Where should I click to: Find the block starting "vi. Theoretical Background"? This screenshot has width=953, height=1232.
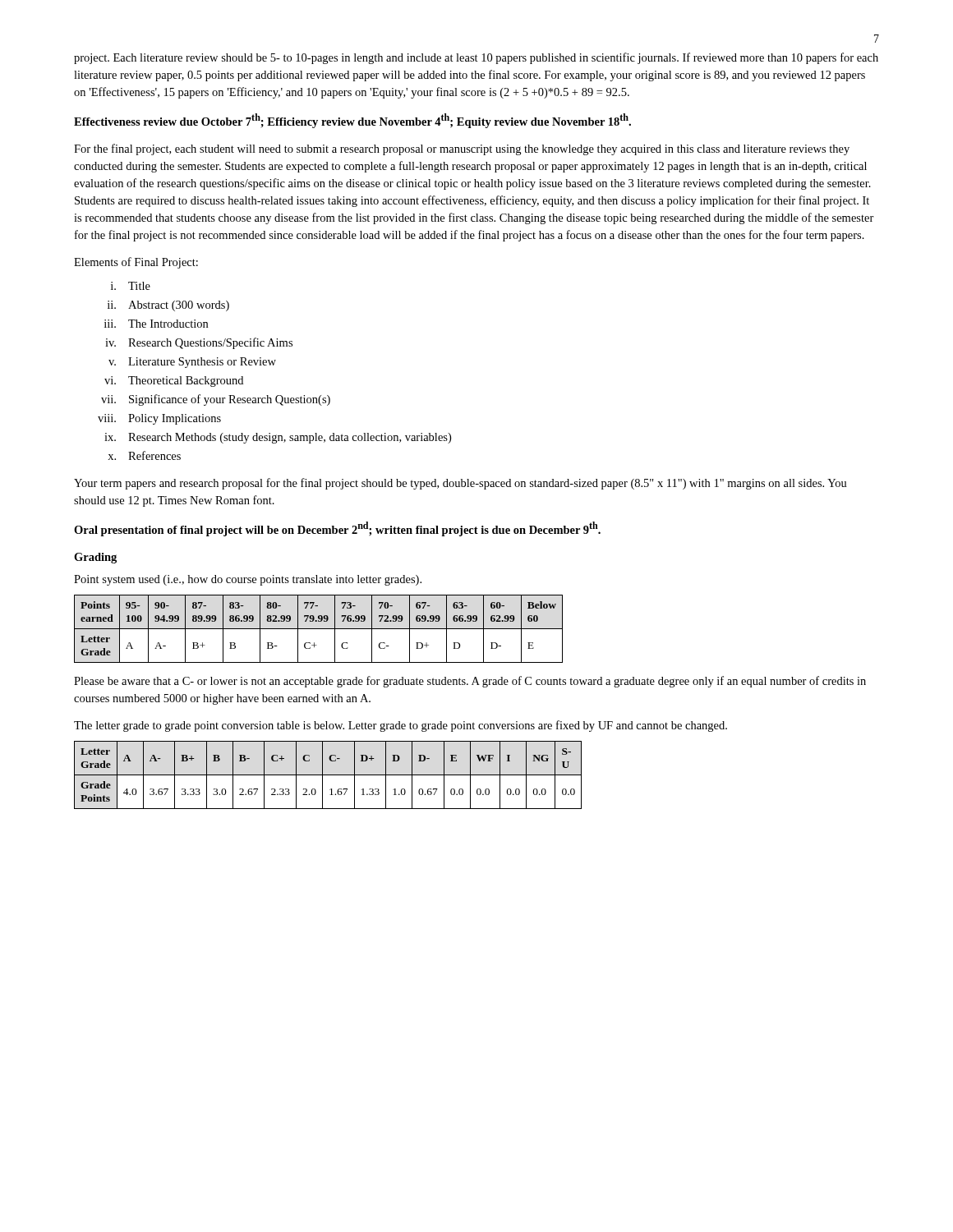[x=174, y=382]
